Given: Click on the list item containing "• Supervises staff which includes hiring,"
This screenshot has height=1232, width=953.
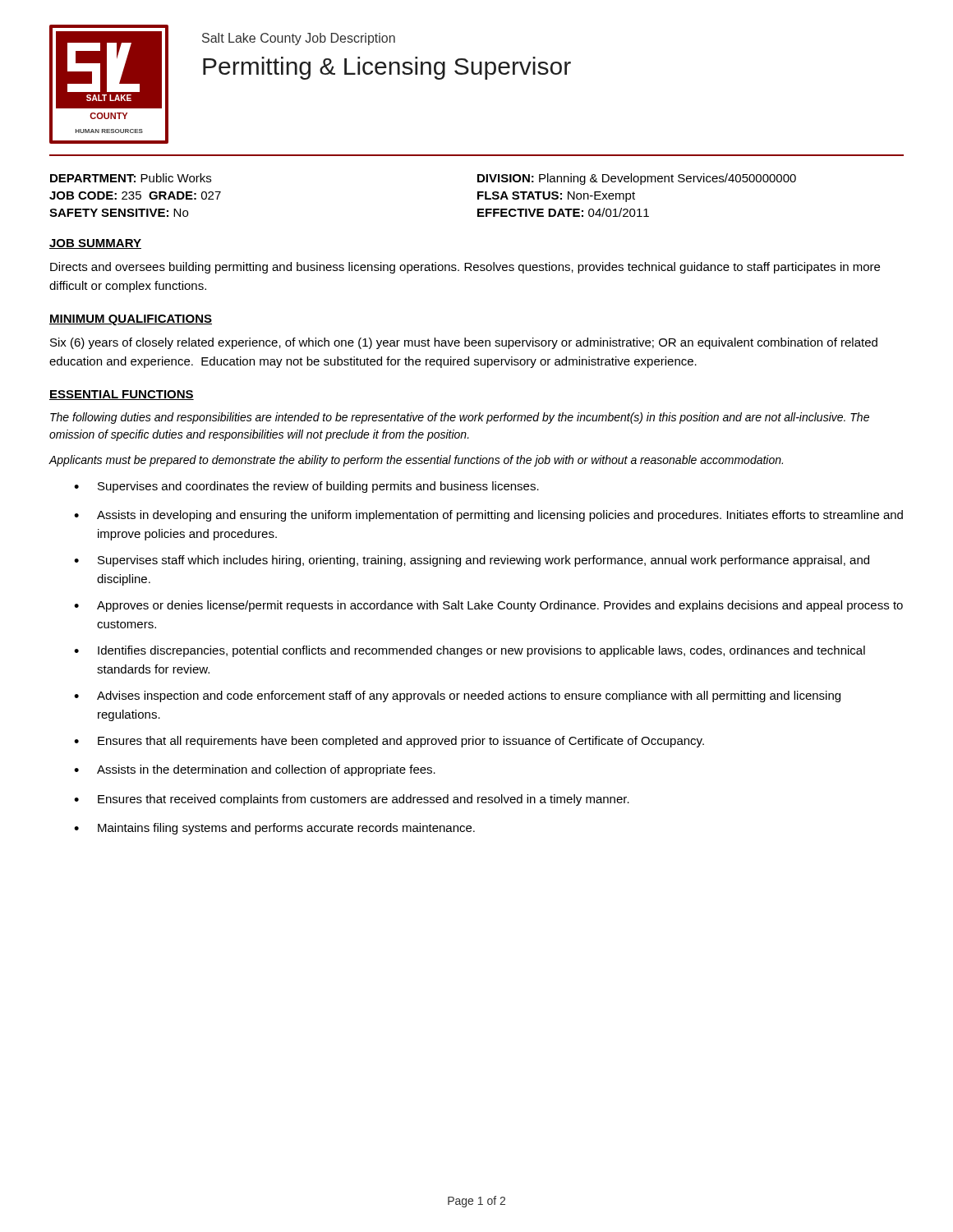Looking at the screenshot, I should click(x=489, y=570).
